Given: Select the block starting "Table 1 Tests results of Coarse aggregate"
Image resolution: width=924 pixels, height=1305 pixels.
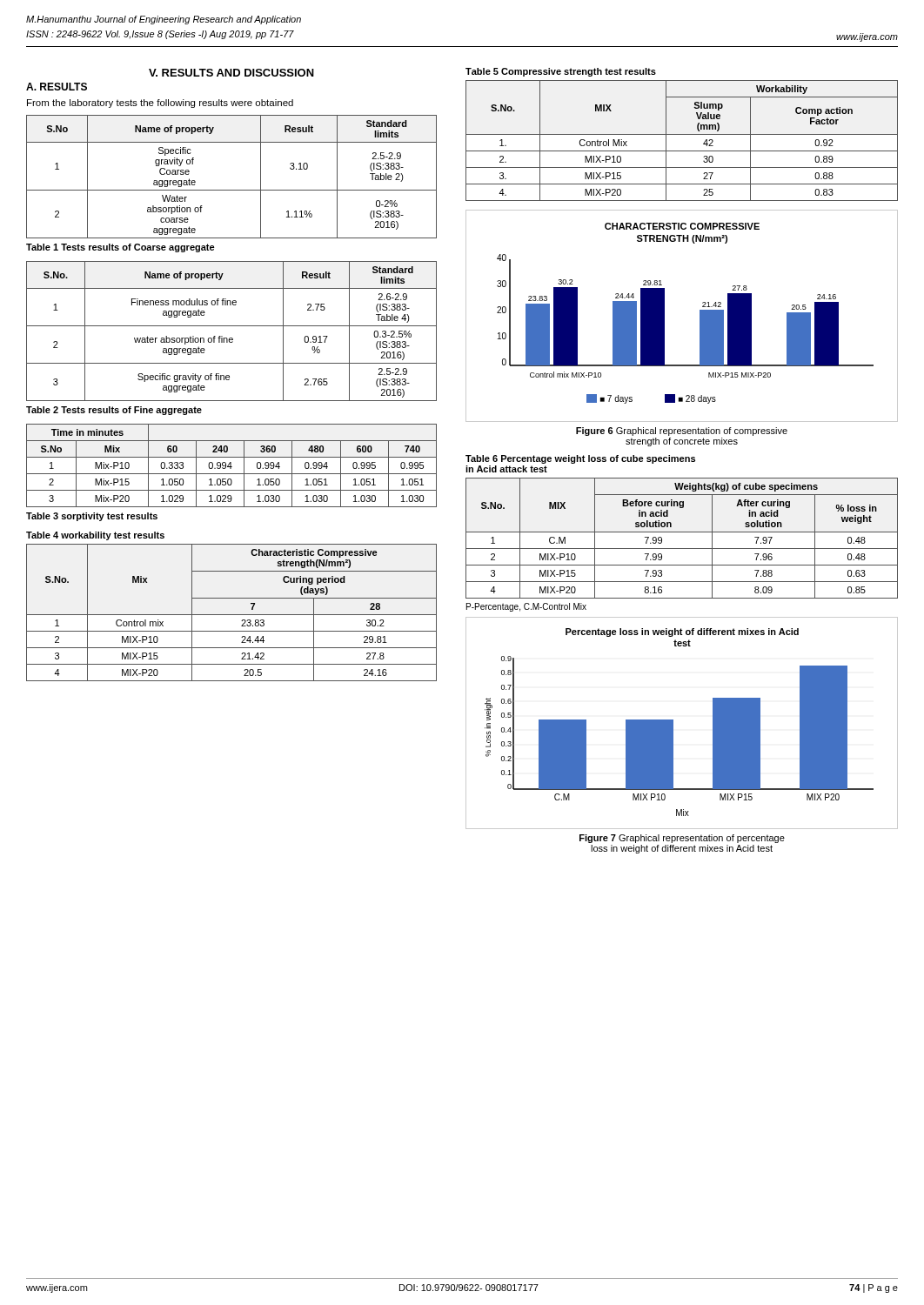Looking at the screenshot, I should click(x=120, y=247).
